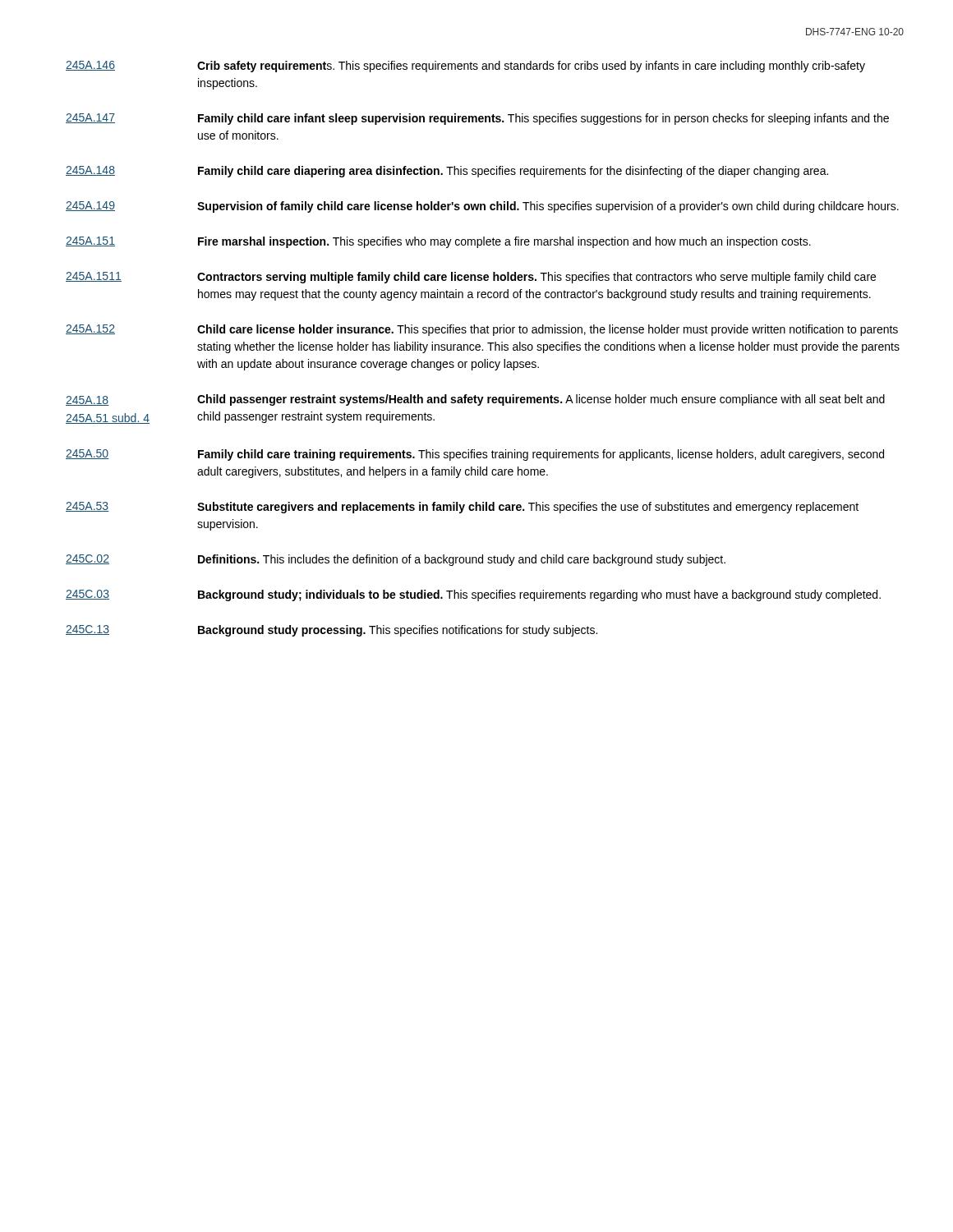This screenshot has width=953, height=1232.
Task: Locate the list item with the text "245A.50 Family child care training requirements."
Action: point(485,463)
